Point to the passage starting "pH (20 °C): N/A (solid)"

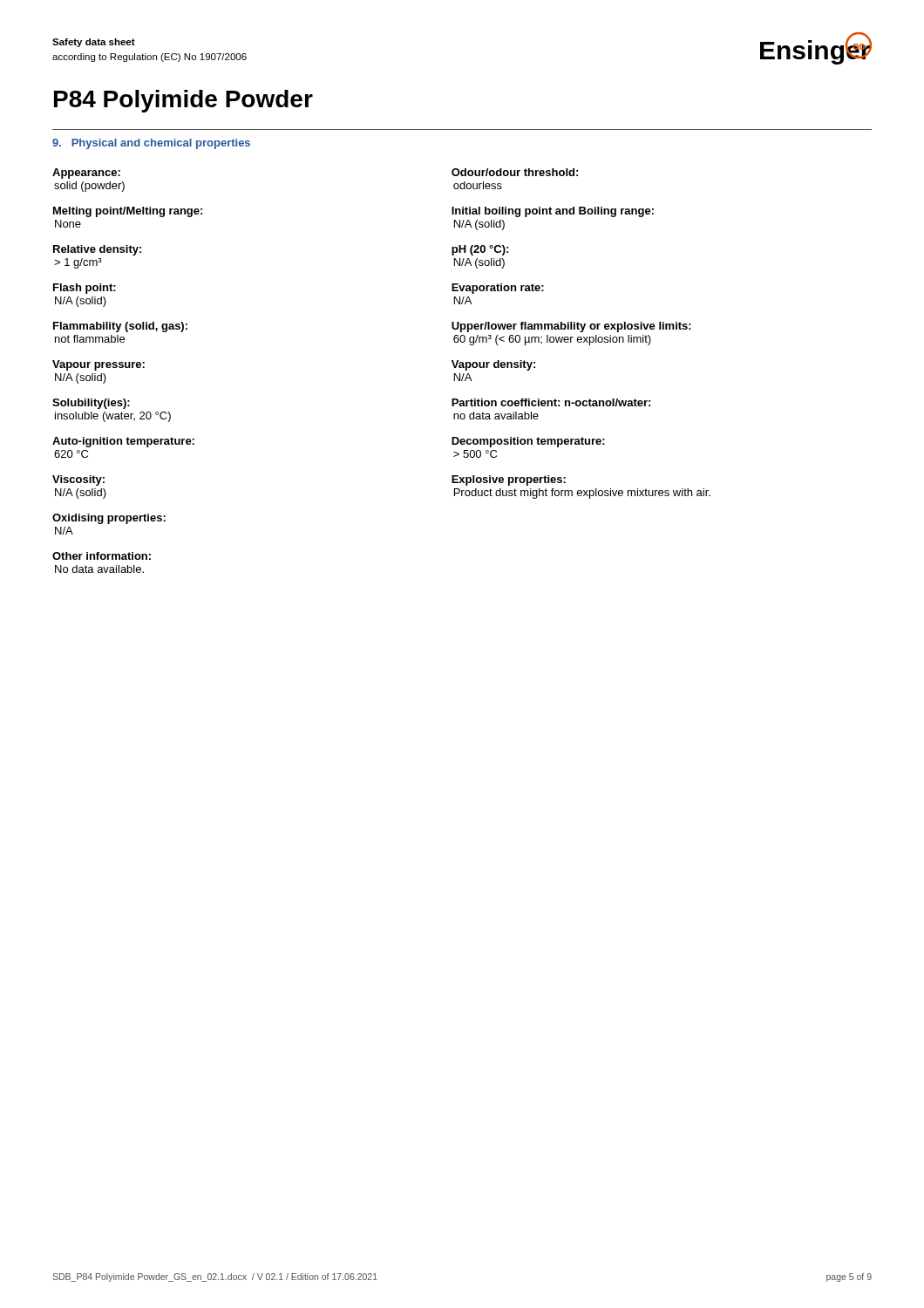pos(480,250)
